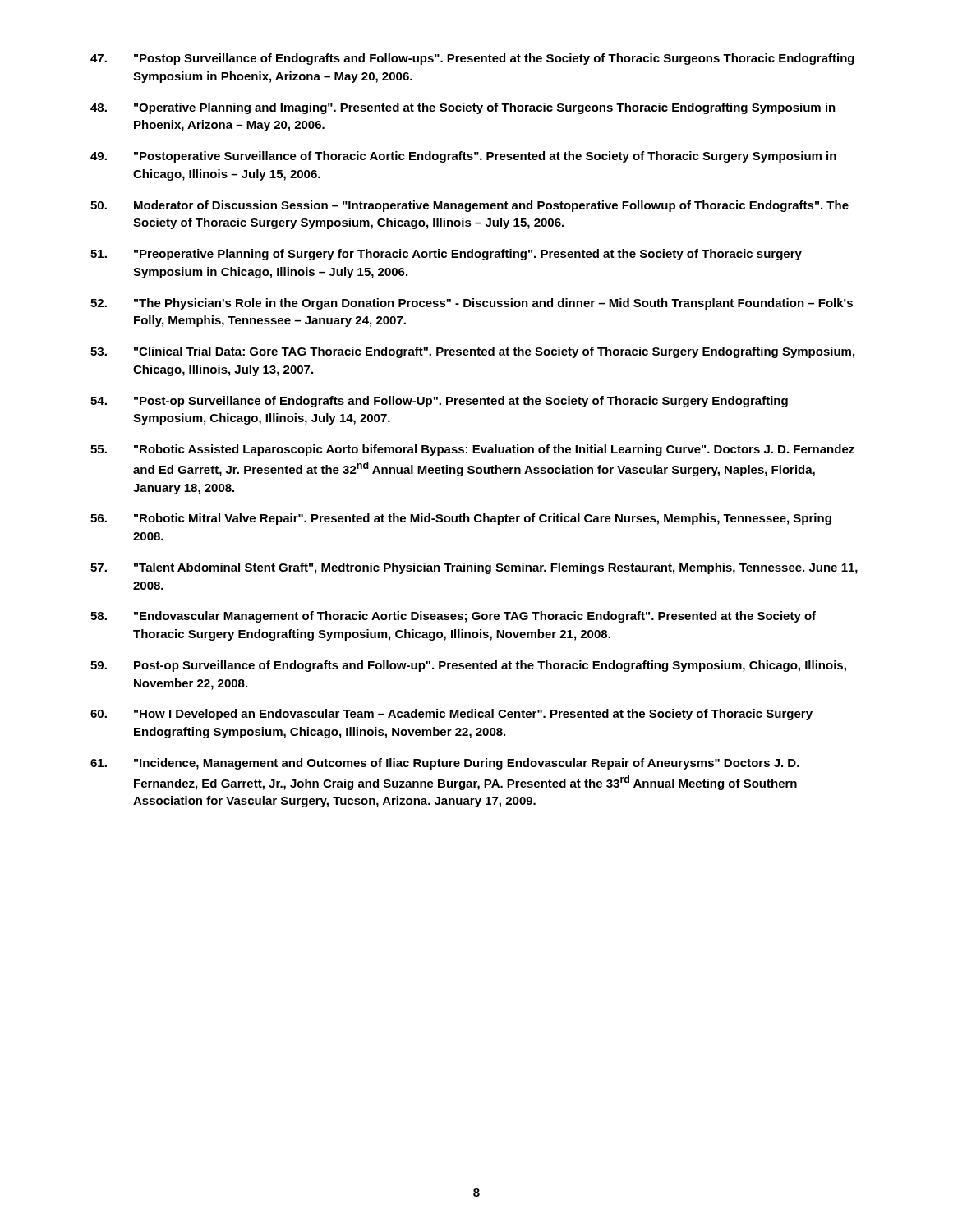Find the block starting "54. "Post-op Surveillance"

[x=476, y=409]
